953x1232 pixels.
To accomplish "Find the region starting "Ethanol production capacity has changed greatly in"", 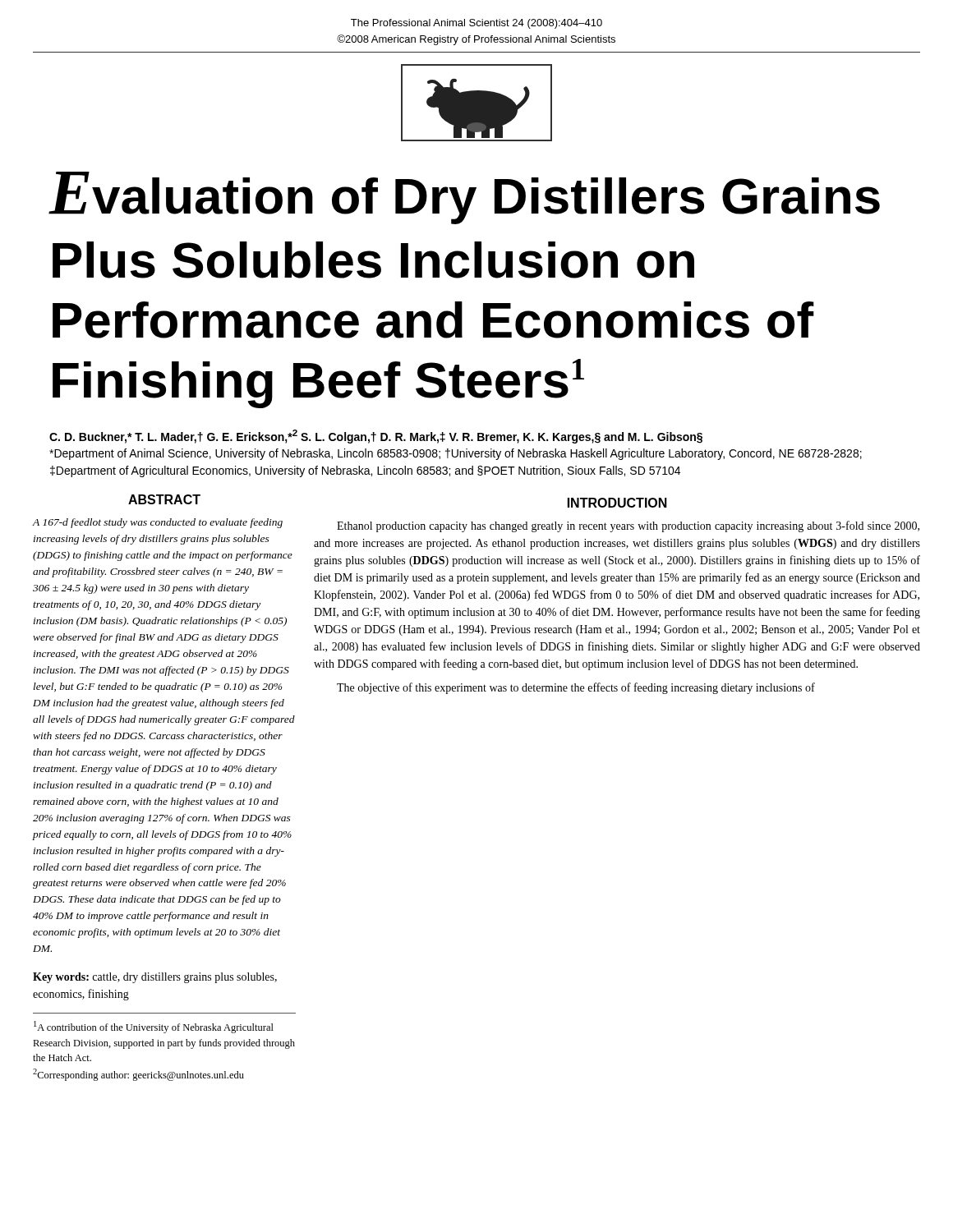I will coord(617,607).
